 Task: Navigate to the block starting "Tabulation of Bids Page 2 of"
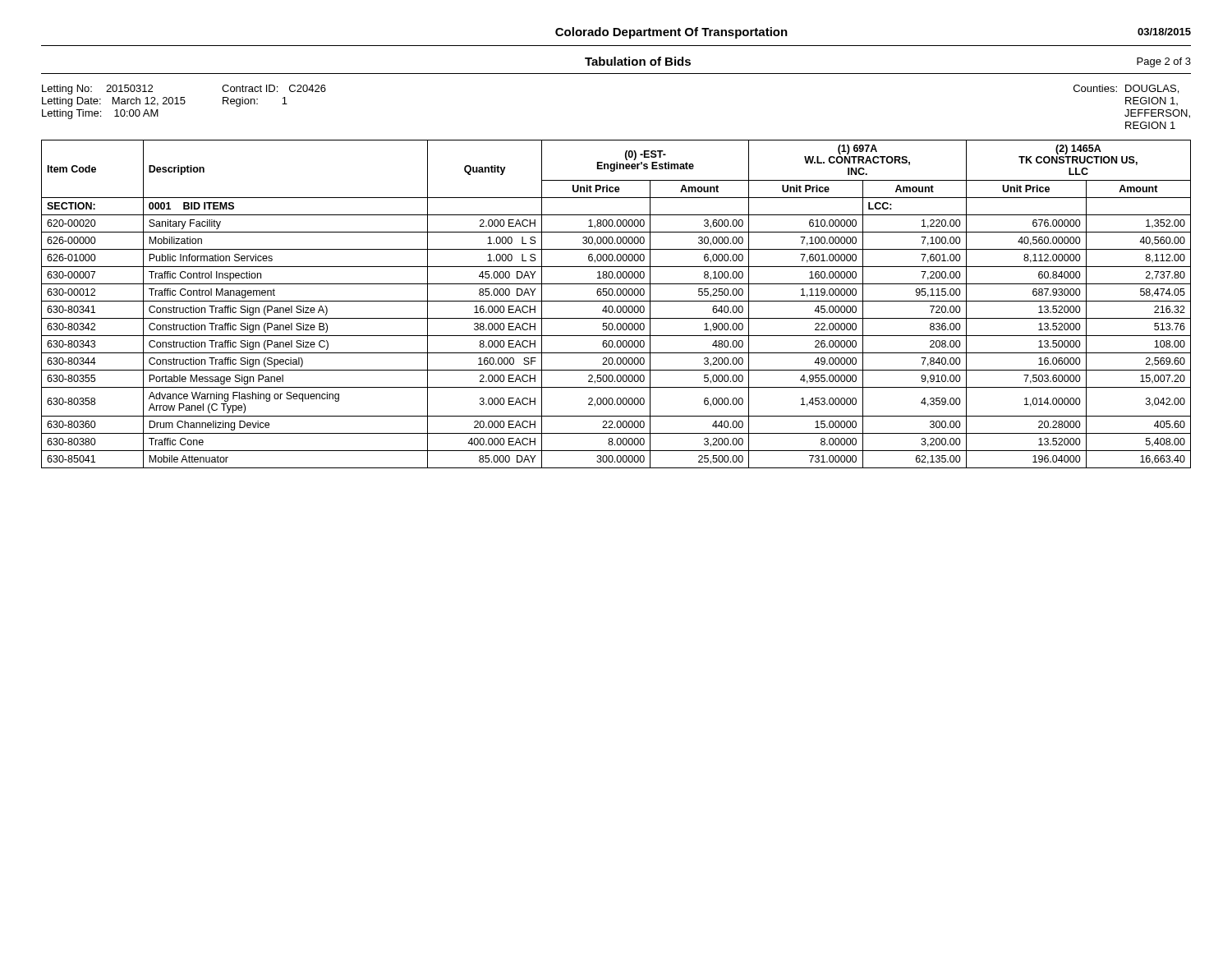pyautogui.click(x=665, y=61)
